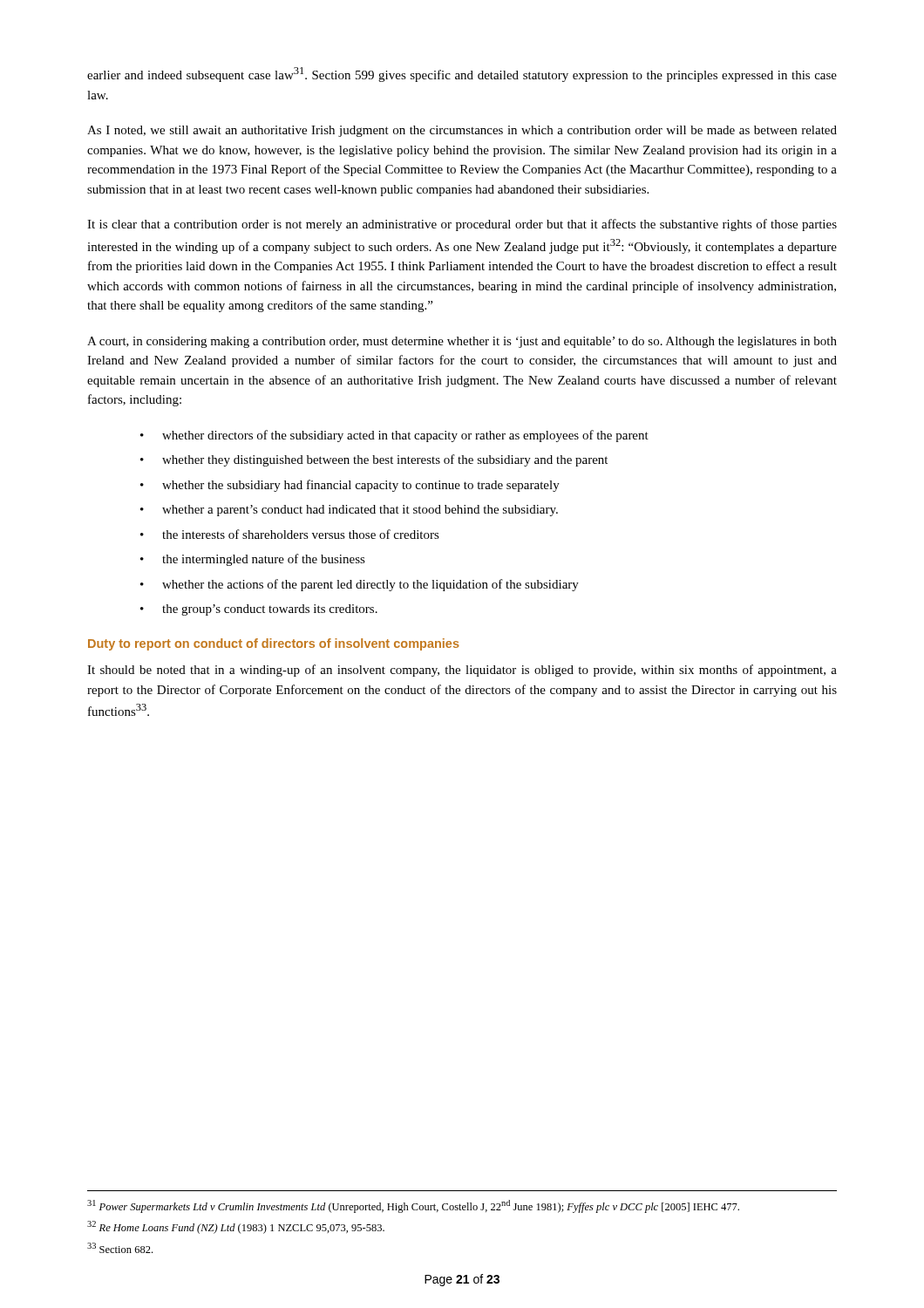Select the list item that reads "• whether the actions of the"

click(x=488, y=584)
